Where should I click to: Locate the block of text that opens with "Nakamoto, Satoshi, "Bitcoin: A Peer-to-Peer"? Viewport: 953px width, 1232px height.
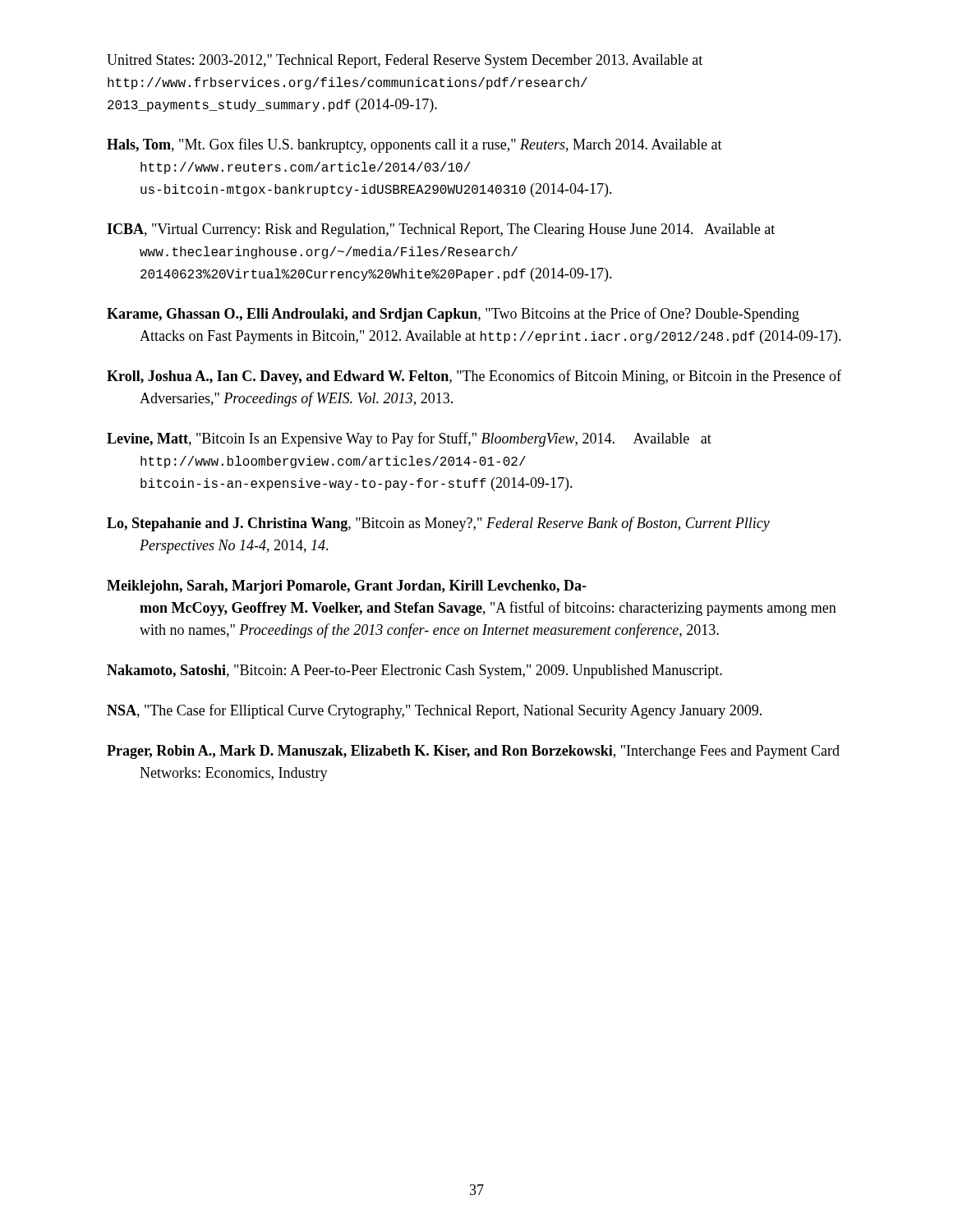(415, 670)
